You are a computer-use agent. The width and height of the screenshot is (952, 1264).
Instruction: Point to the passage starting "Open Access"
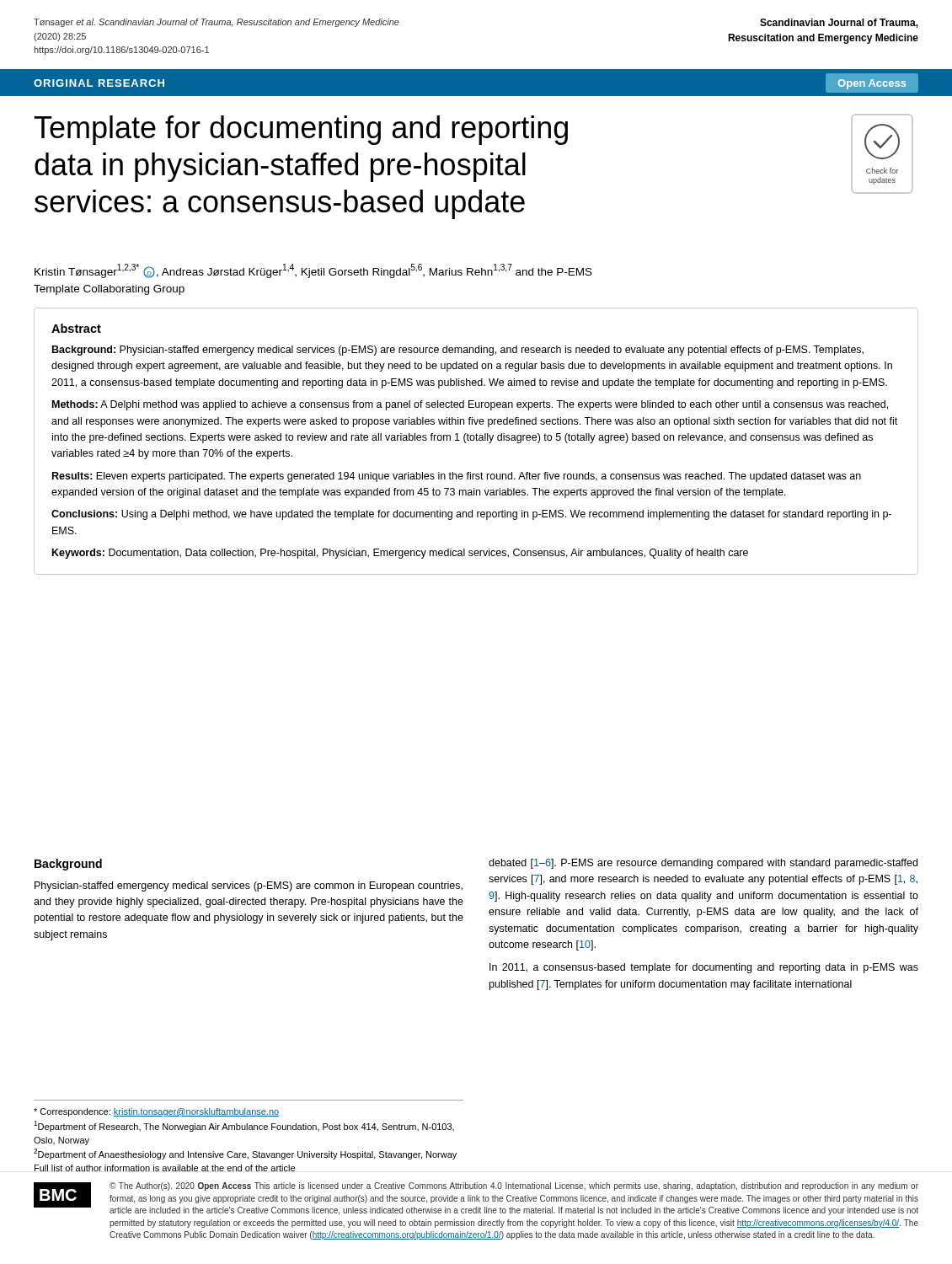[872, 83]
